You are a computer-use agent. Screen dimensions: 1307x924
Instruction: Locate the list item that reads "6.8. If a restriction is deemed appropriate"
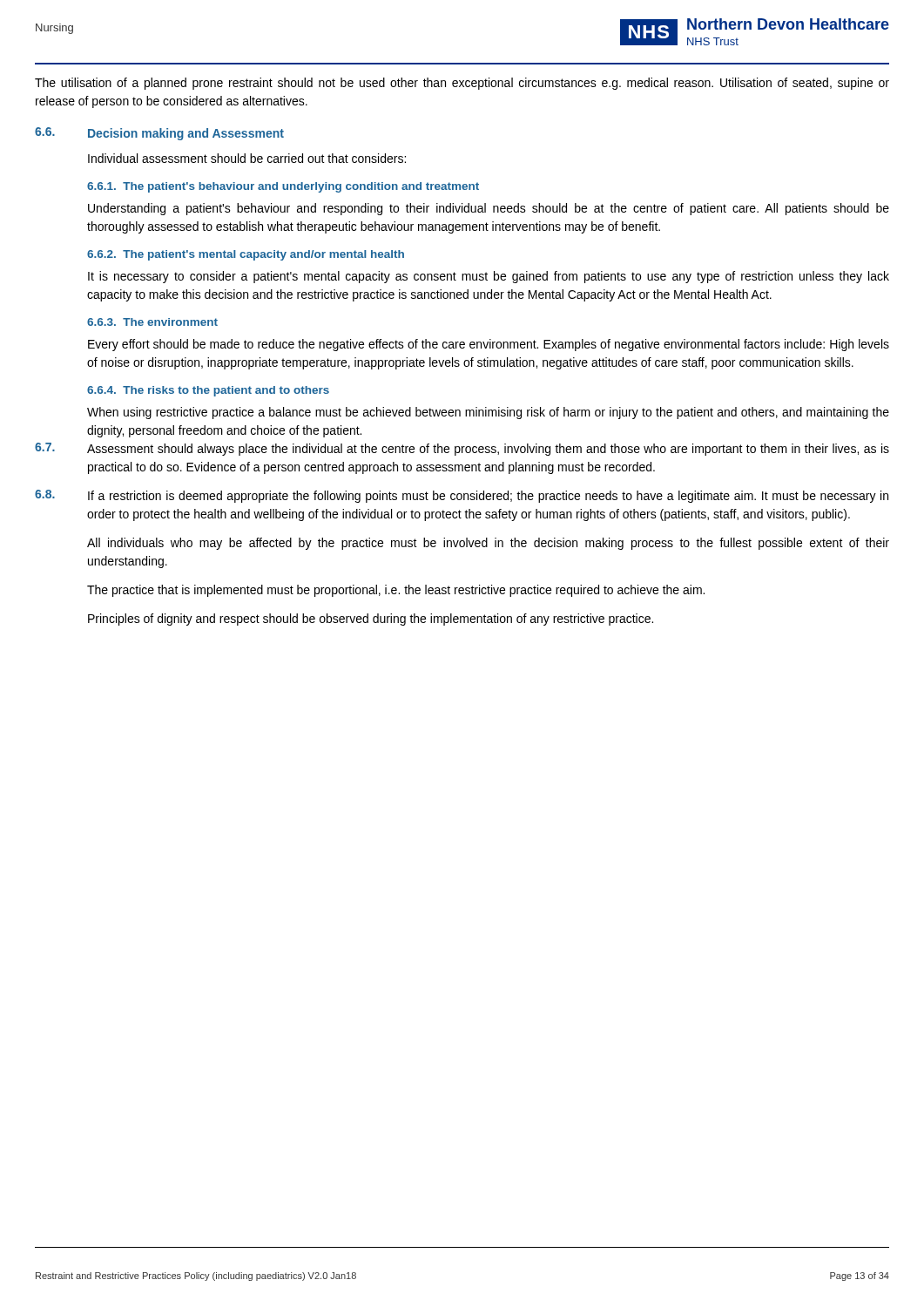[x=462, y=505]
